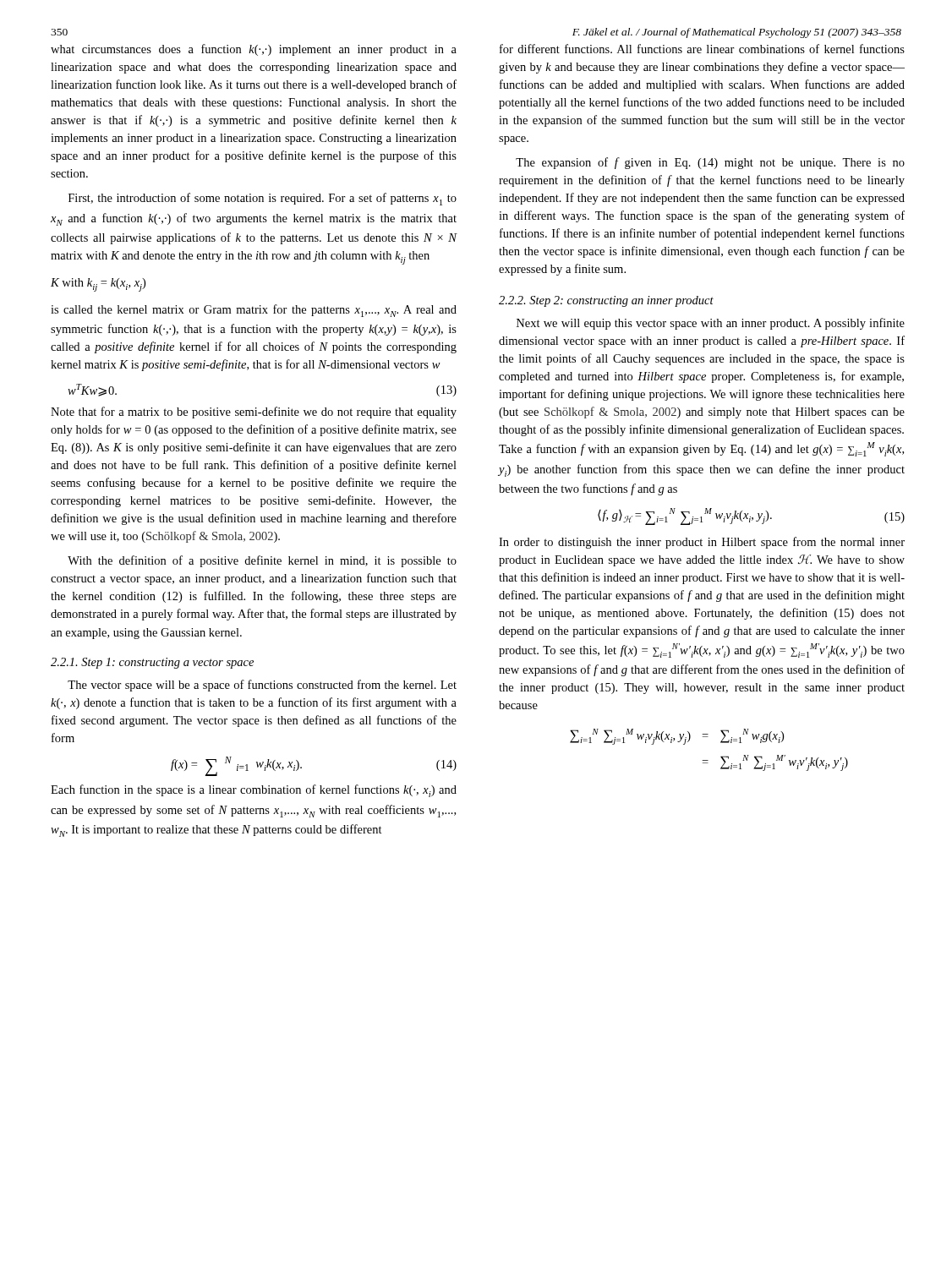Select the text block starting "∑i=1N ∑j=1M wivjk(xi,"
Screen dimensions: 1268x952
710,749
